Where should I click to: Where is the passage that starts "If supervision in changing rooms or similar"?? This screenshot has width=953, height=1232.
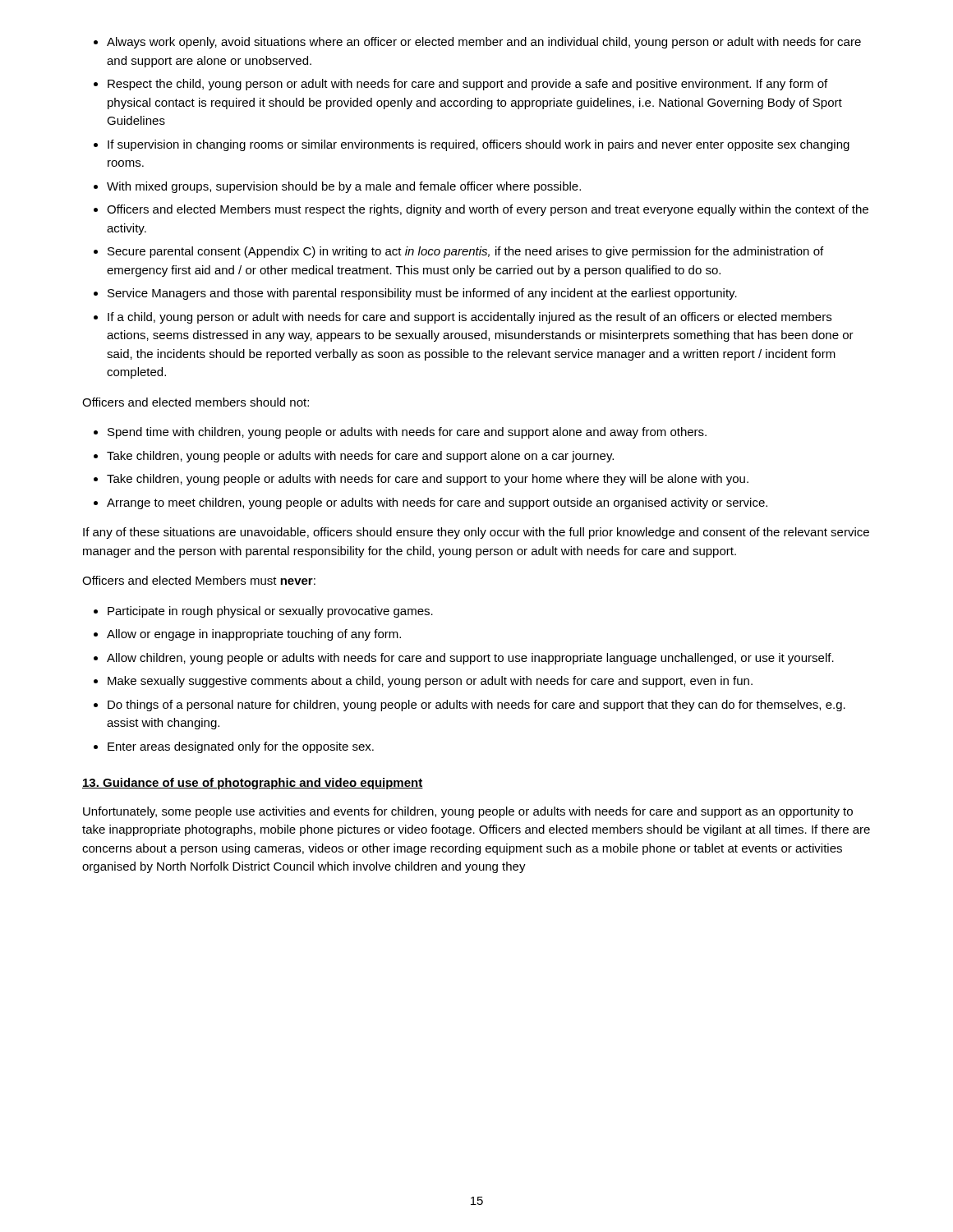(478, 153)
